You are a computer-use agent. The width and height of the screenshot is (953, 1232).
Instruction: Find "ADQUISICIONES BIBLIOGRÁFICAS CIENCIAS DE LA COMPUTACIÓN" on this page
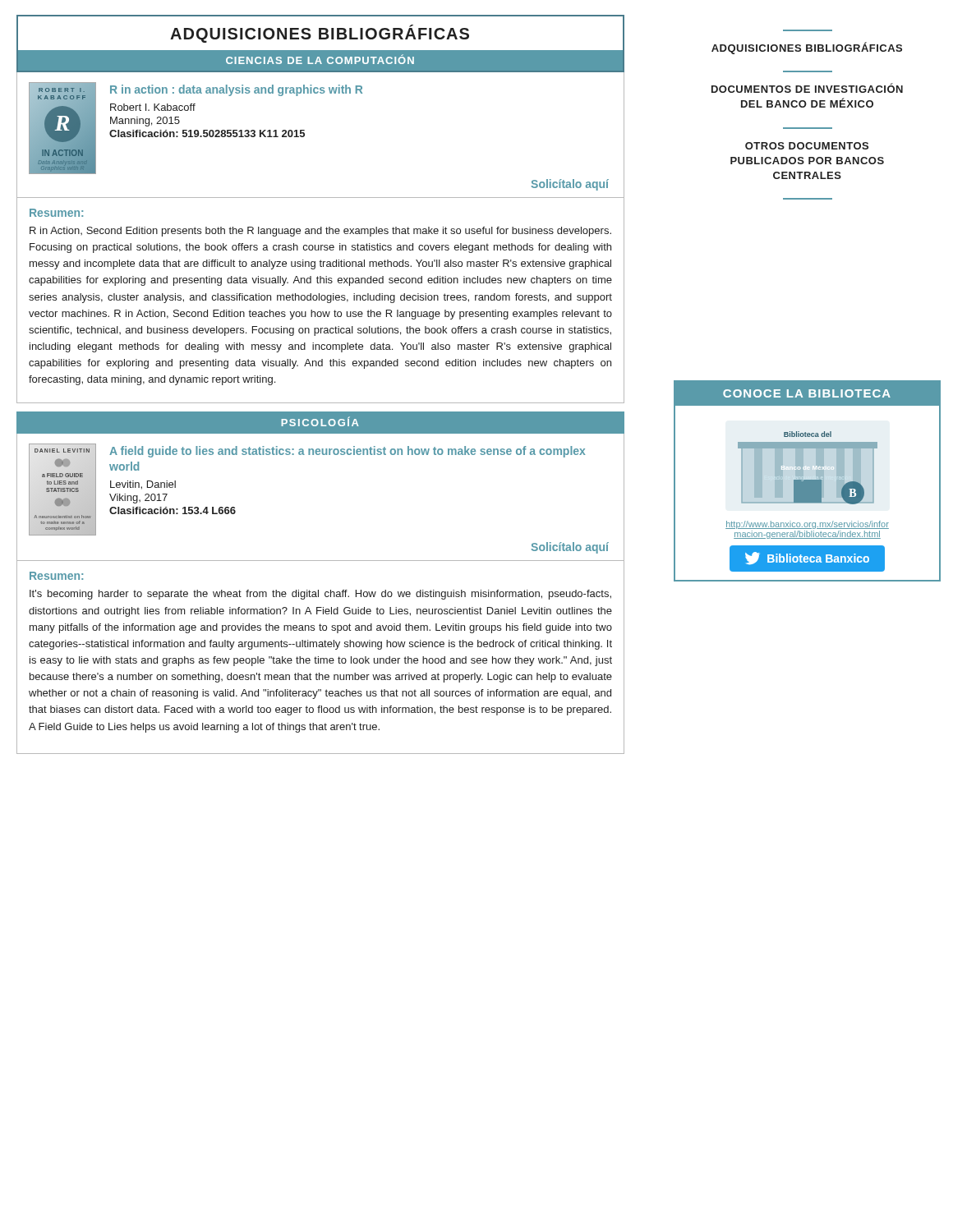(x=320, y=48)
